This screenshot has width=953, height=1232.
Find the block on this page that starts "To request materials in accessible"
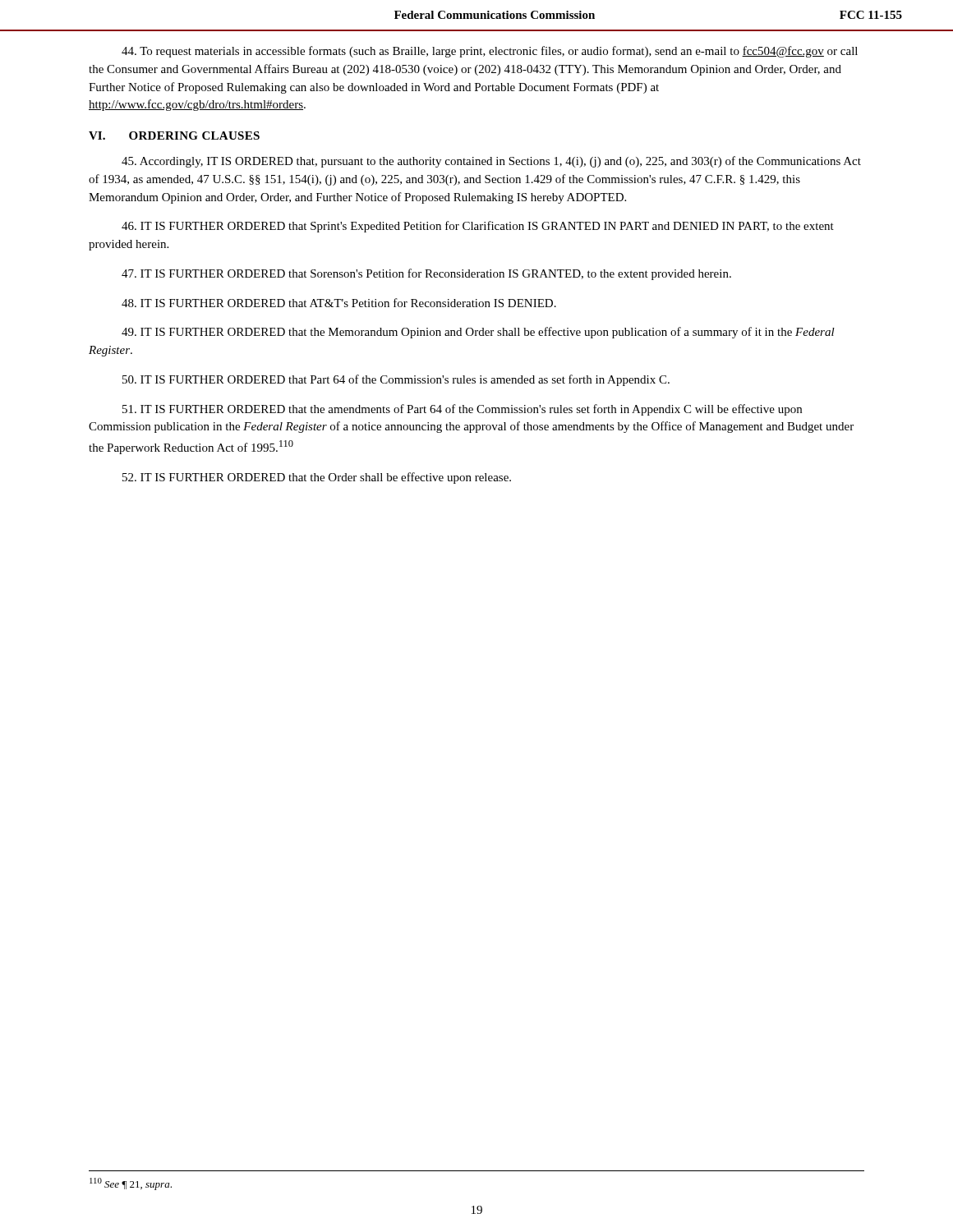click(x=473, y=78)
